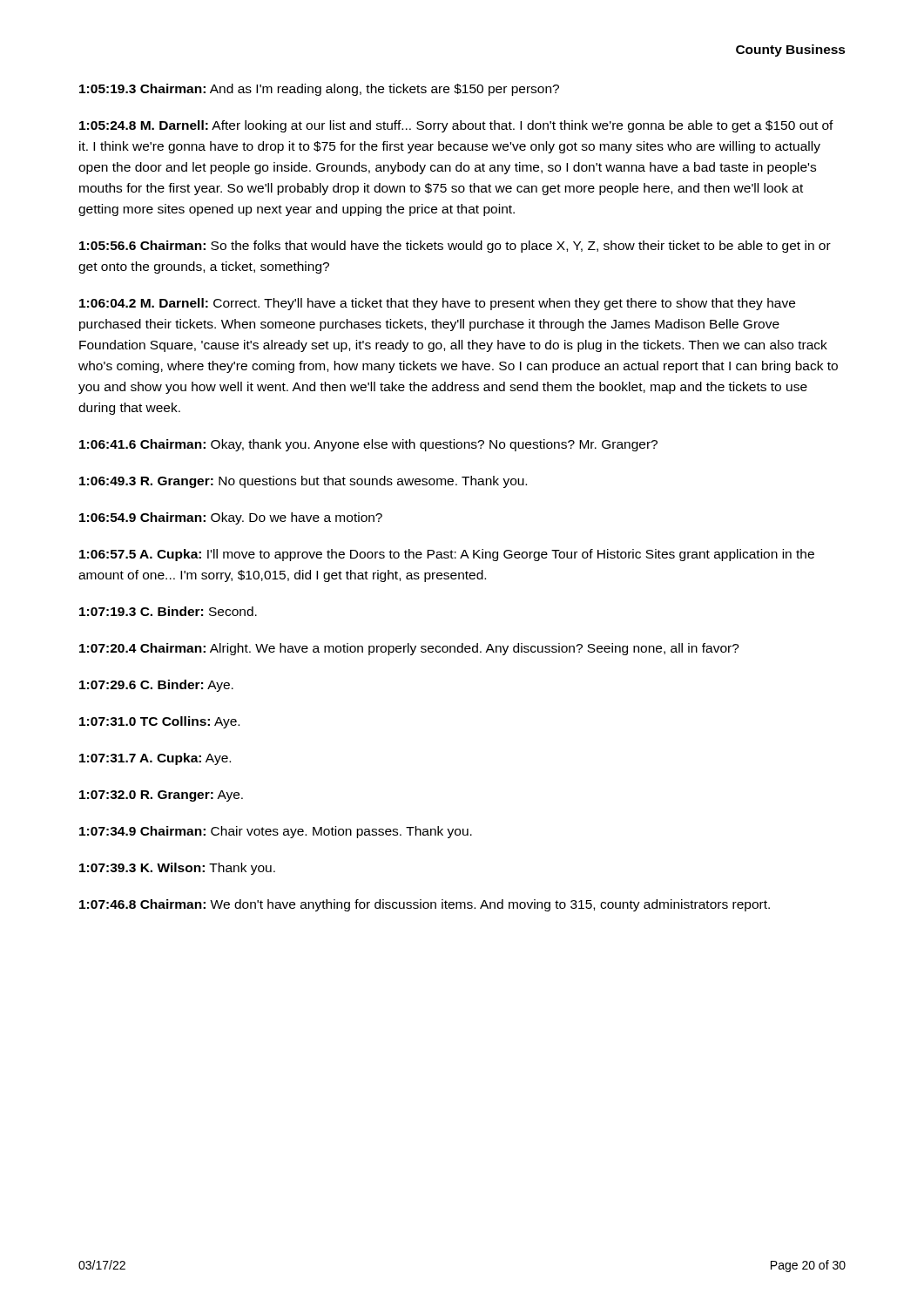
Task: Where is the passage that starts "1:06:04.2 M. Darnell:"?
Action: click(x=458, y=355)
